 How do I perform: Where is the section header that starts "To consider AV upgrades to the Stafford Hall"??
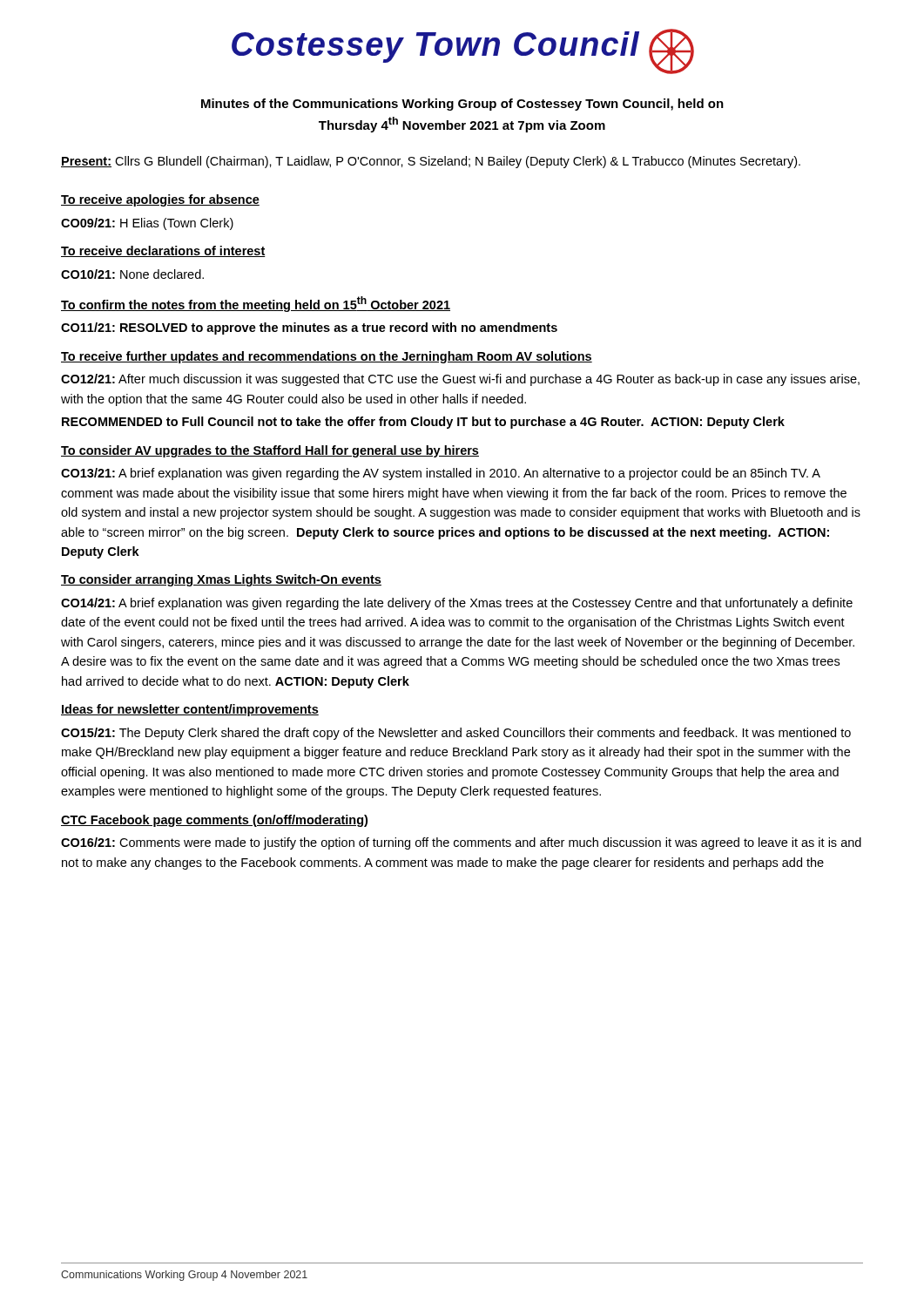tap(462, 450)
